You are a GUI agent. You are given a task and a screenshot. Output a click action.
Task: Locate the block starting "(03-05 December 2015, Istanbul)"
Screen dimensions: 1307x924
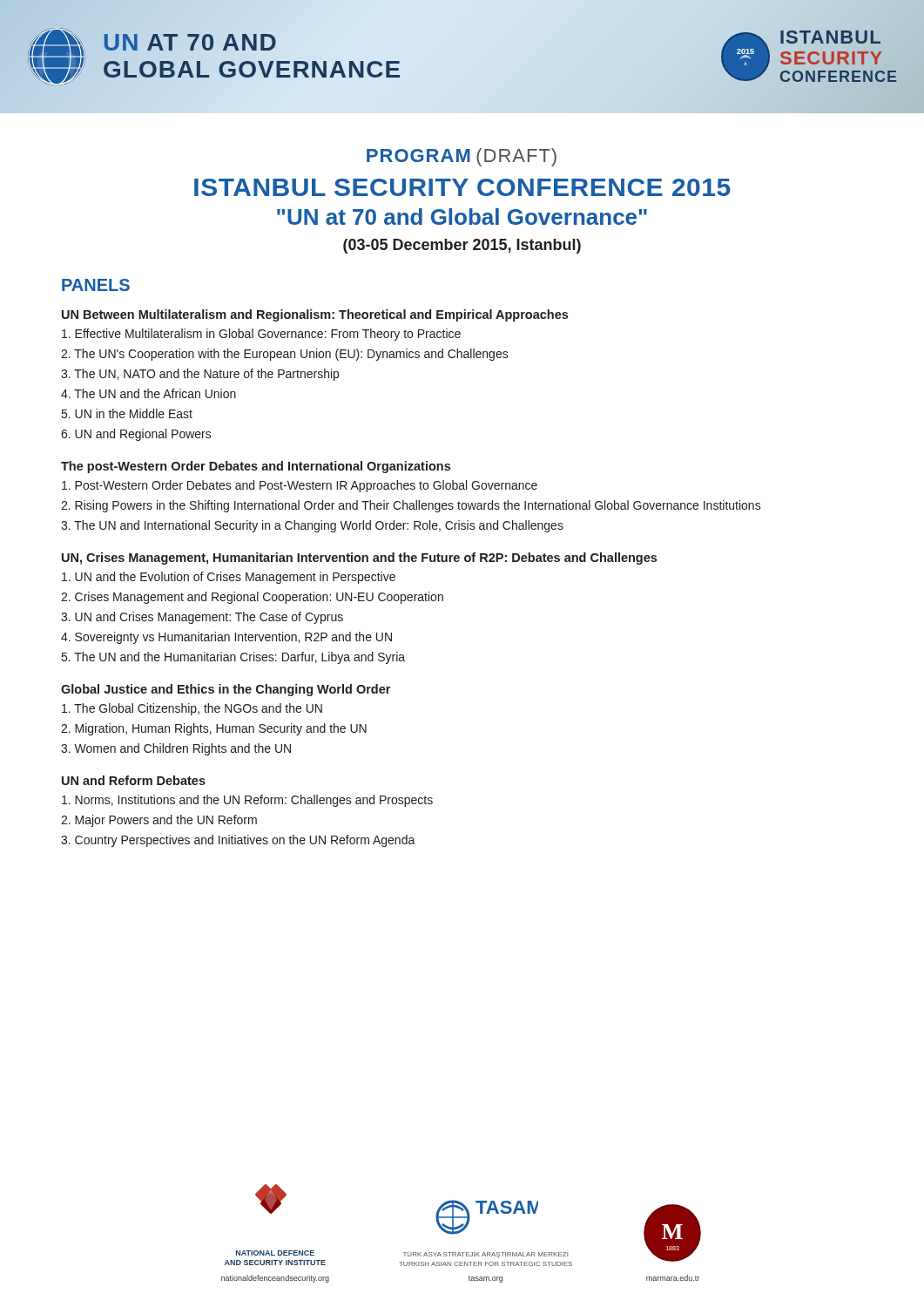click(462, 245)
